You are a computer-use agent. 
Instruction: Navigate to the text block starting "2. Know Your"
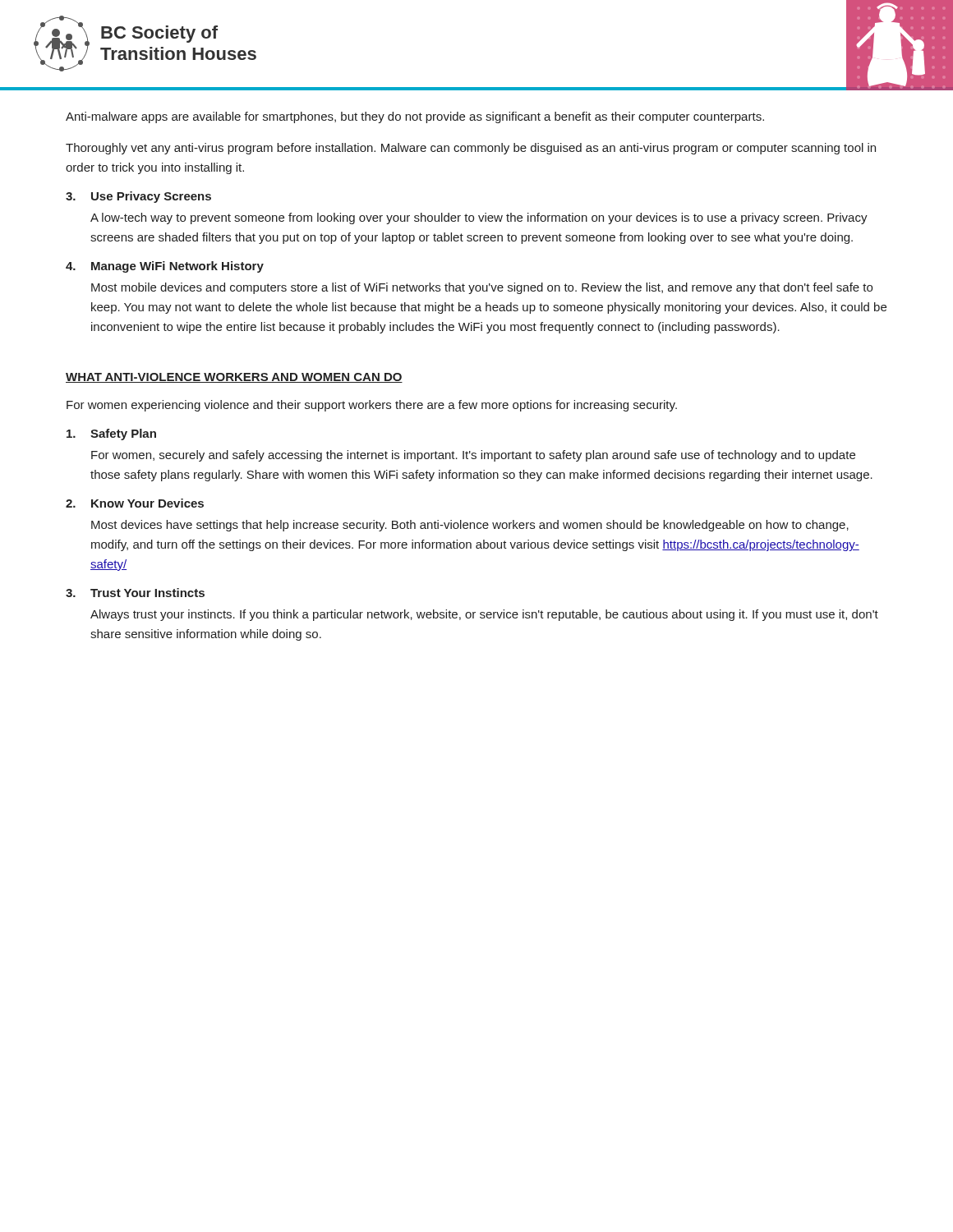pos(476,535)
